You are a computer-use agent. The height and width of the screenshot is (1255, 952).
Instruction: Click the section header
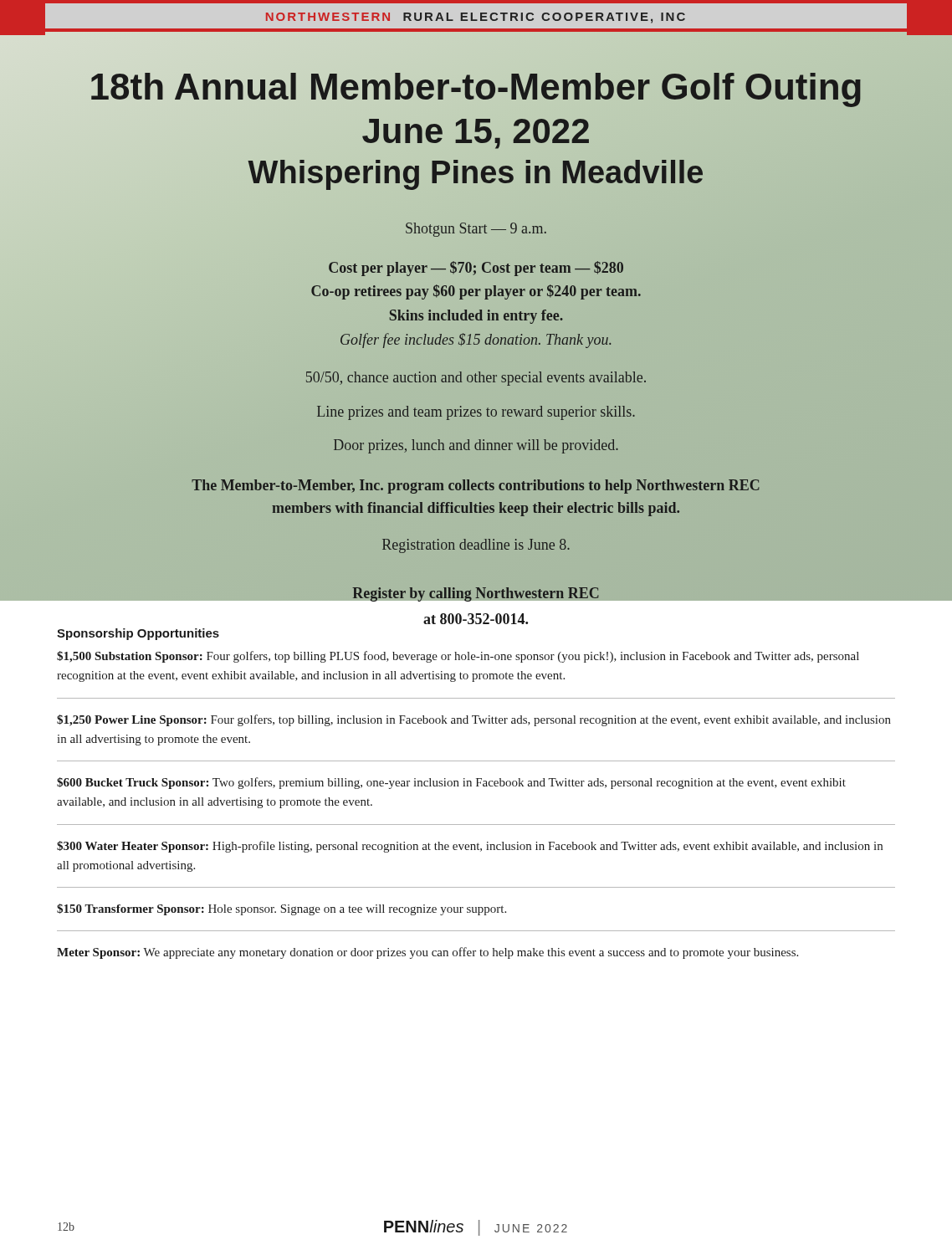click(138, 633)
